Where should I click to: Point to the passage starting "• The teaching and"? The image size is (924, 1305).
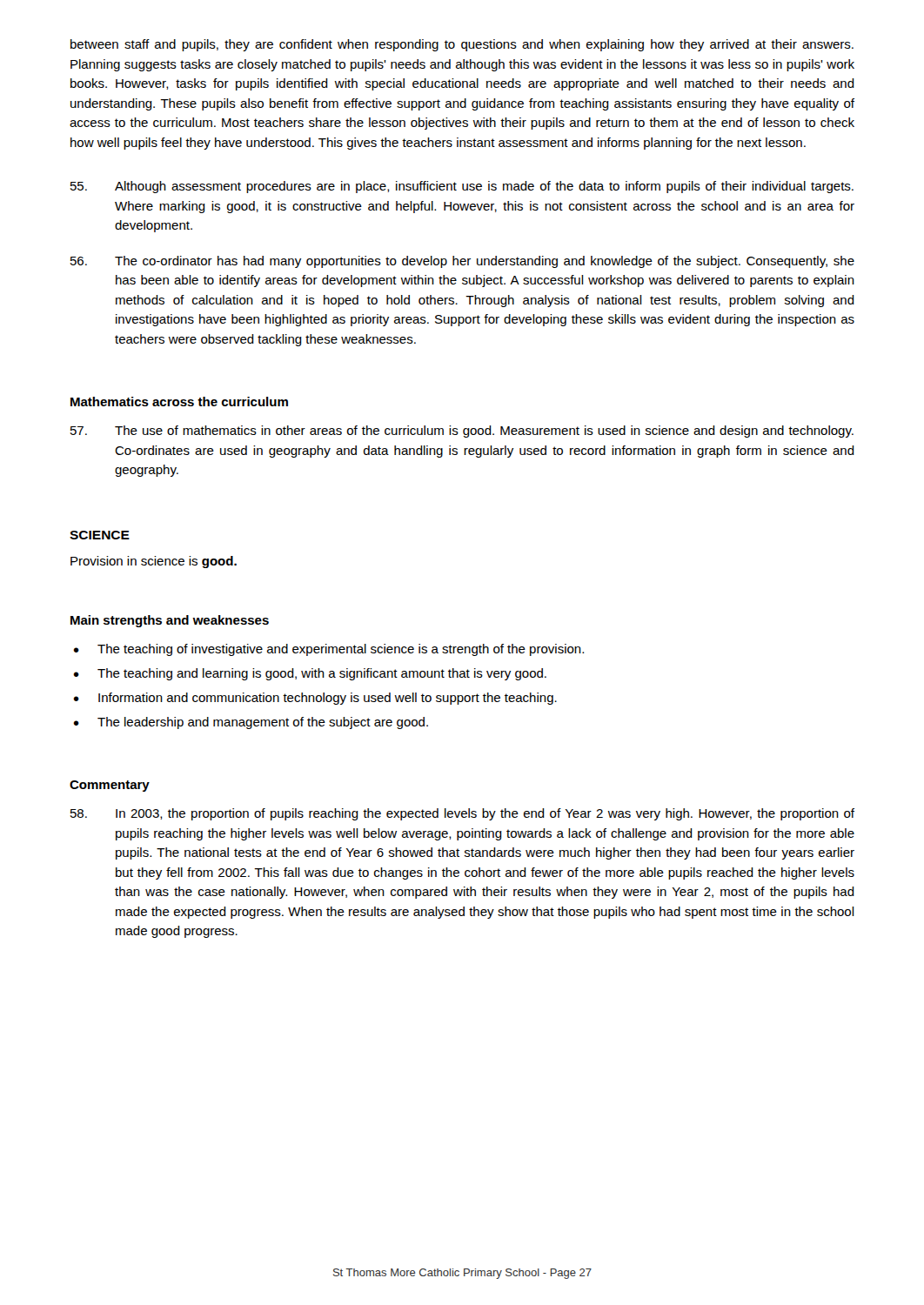[462, 674]
